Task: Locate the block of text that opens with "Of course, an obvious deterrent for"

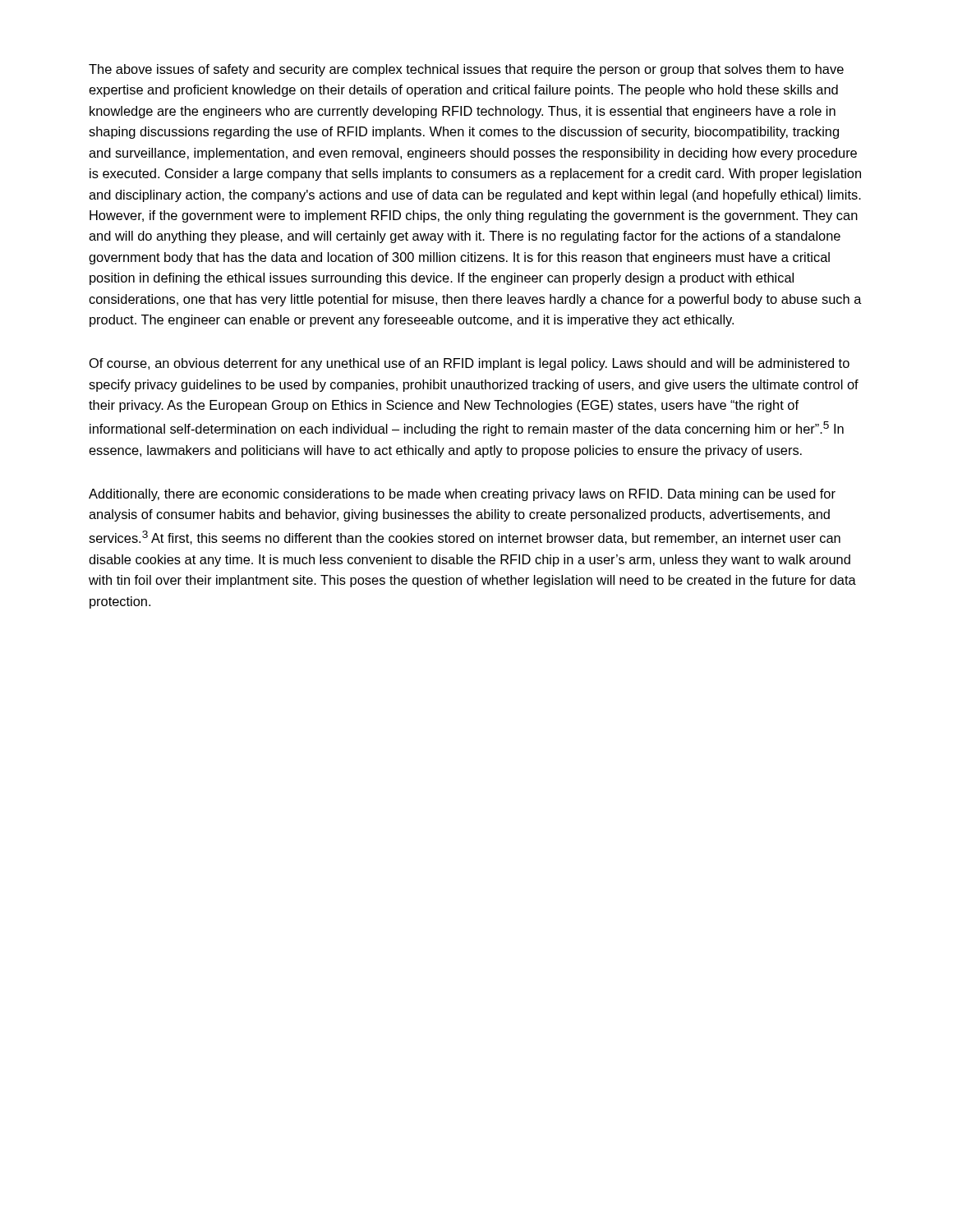Action: click(x=473, y=407)
